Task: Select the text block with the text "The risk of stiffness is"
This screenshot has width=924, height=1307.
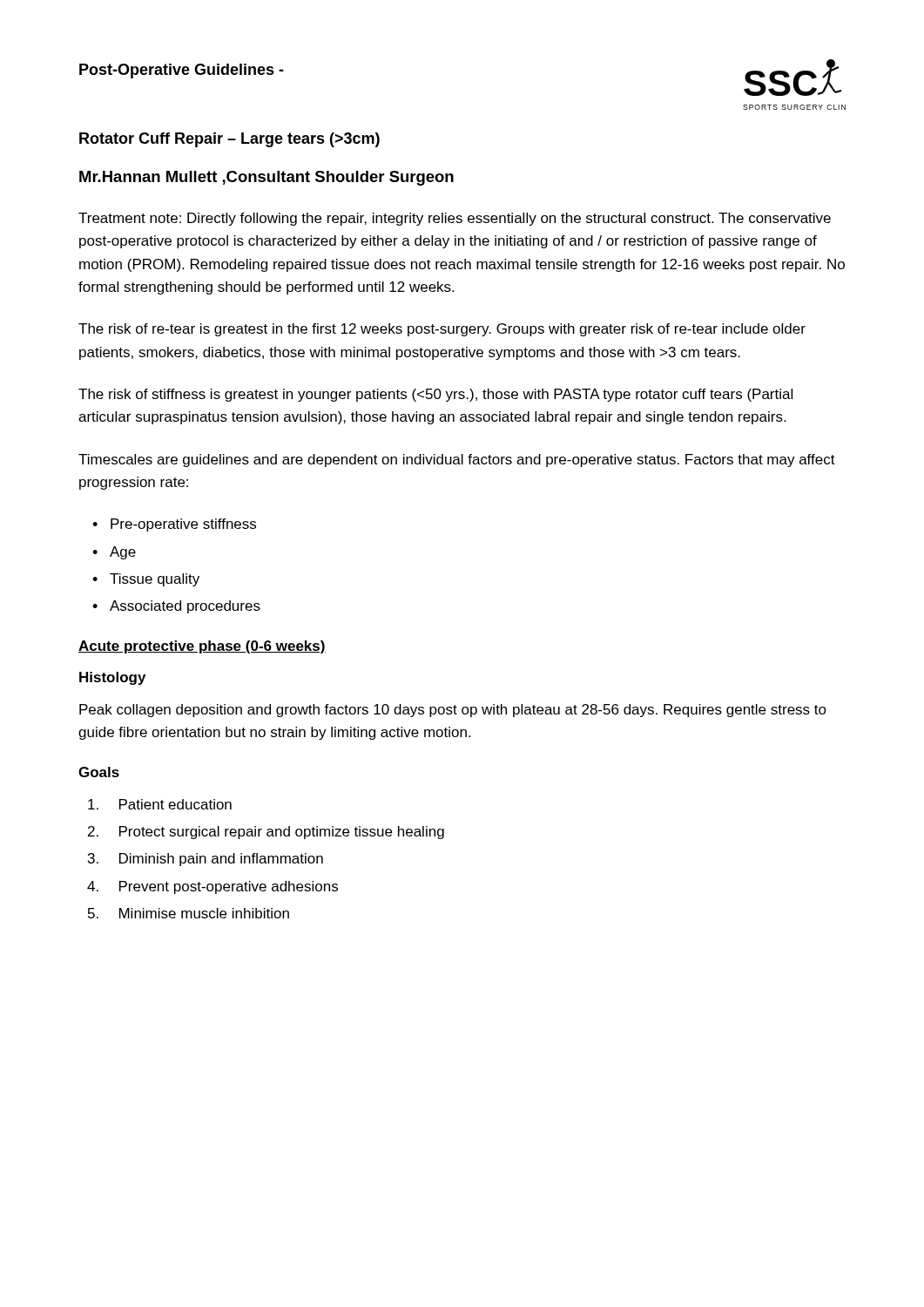Action: [x=436, y=406]
